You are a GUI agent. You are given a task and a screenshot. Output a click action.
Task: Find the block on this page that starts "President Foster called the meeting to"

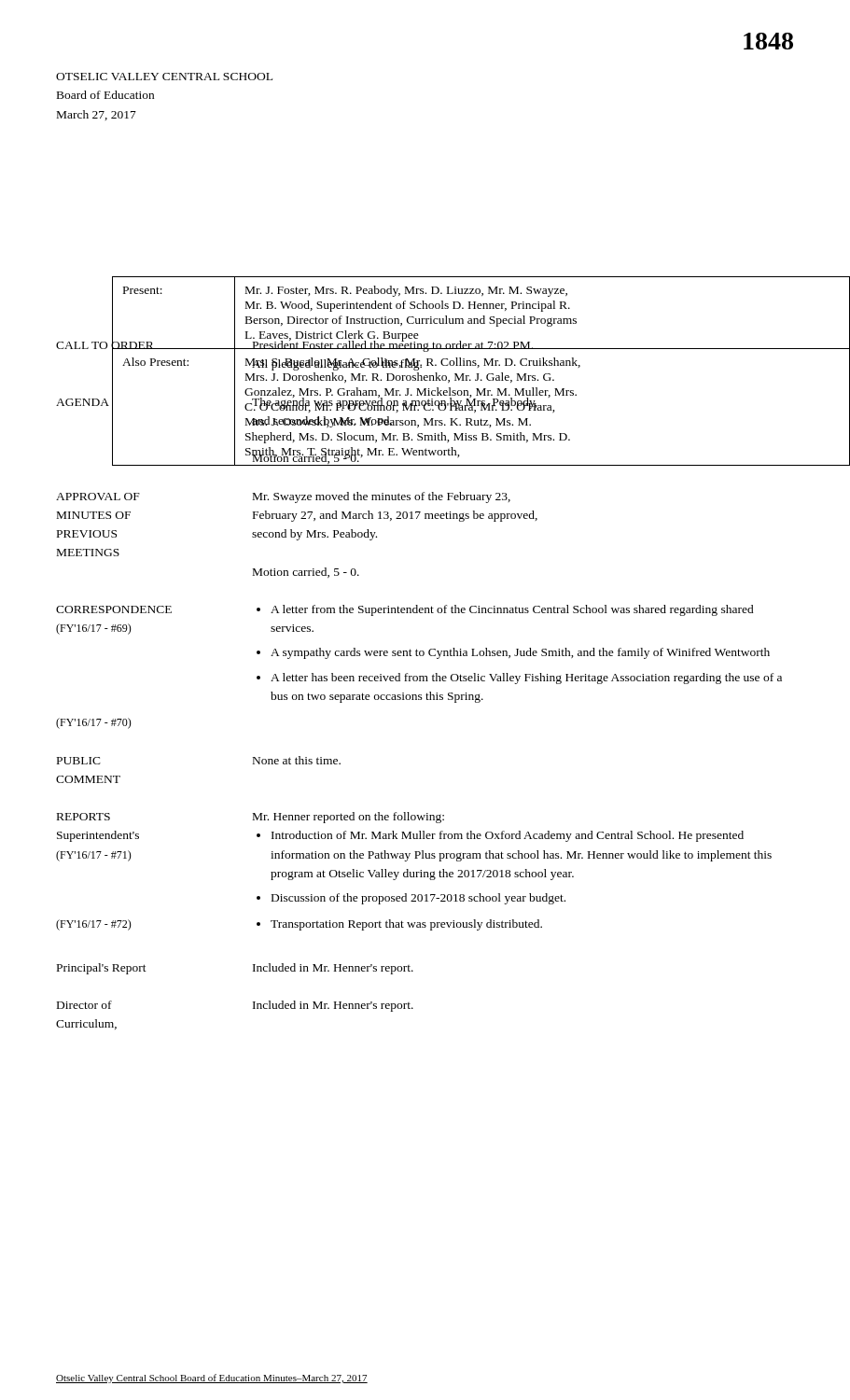click(393, 354)
